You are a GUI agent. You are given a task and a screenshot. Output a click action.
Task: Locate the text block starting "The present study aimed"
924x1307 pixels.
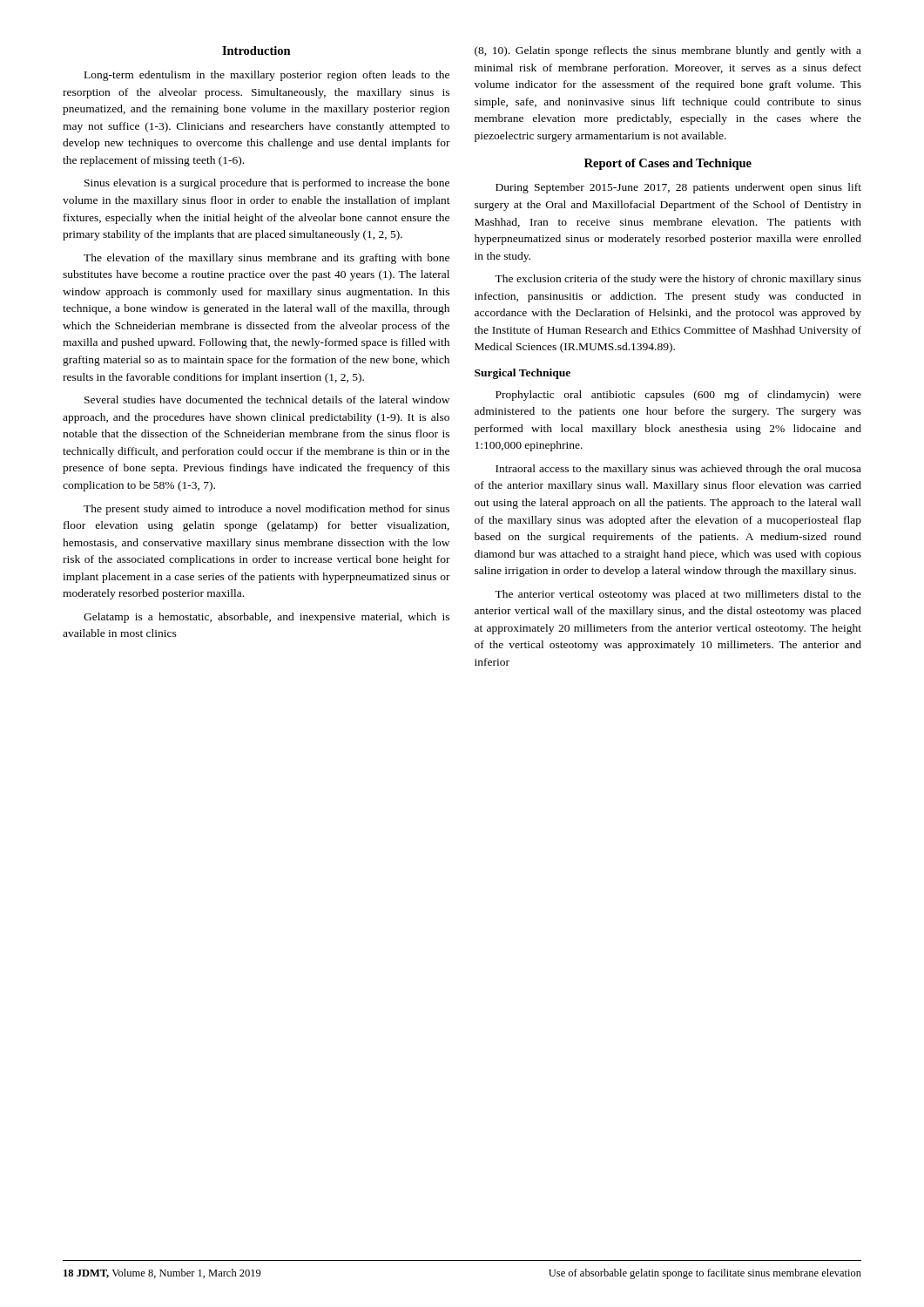[x=256, y=551]
